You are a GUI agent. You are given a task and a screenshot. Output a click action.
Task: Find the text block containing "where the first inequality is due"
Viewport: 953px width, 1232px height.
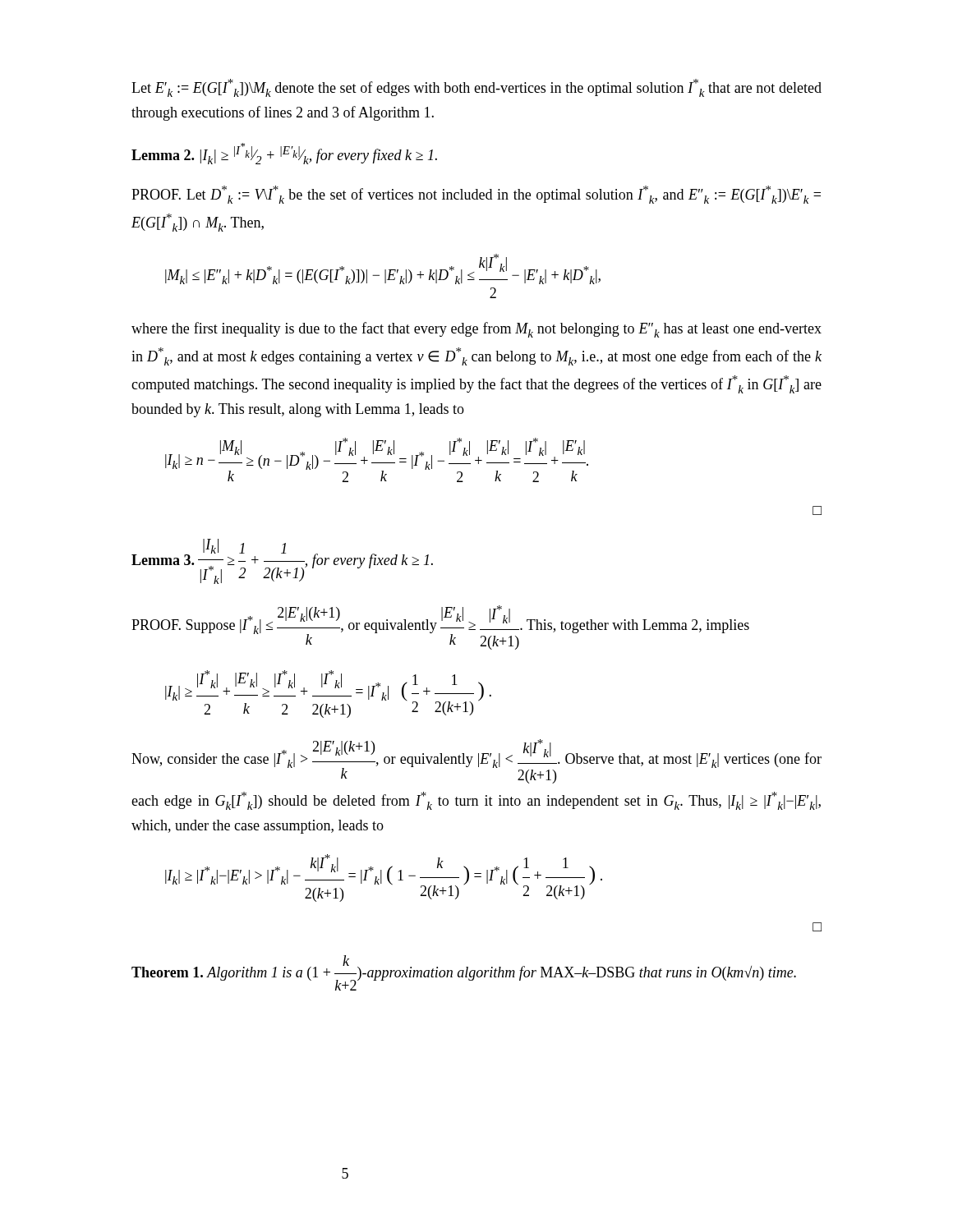pos(476,369)
